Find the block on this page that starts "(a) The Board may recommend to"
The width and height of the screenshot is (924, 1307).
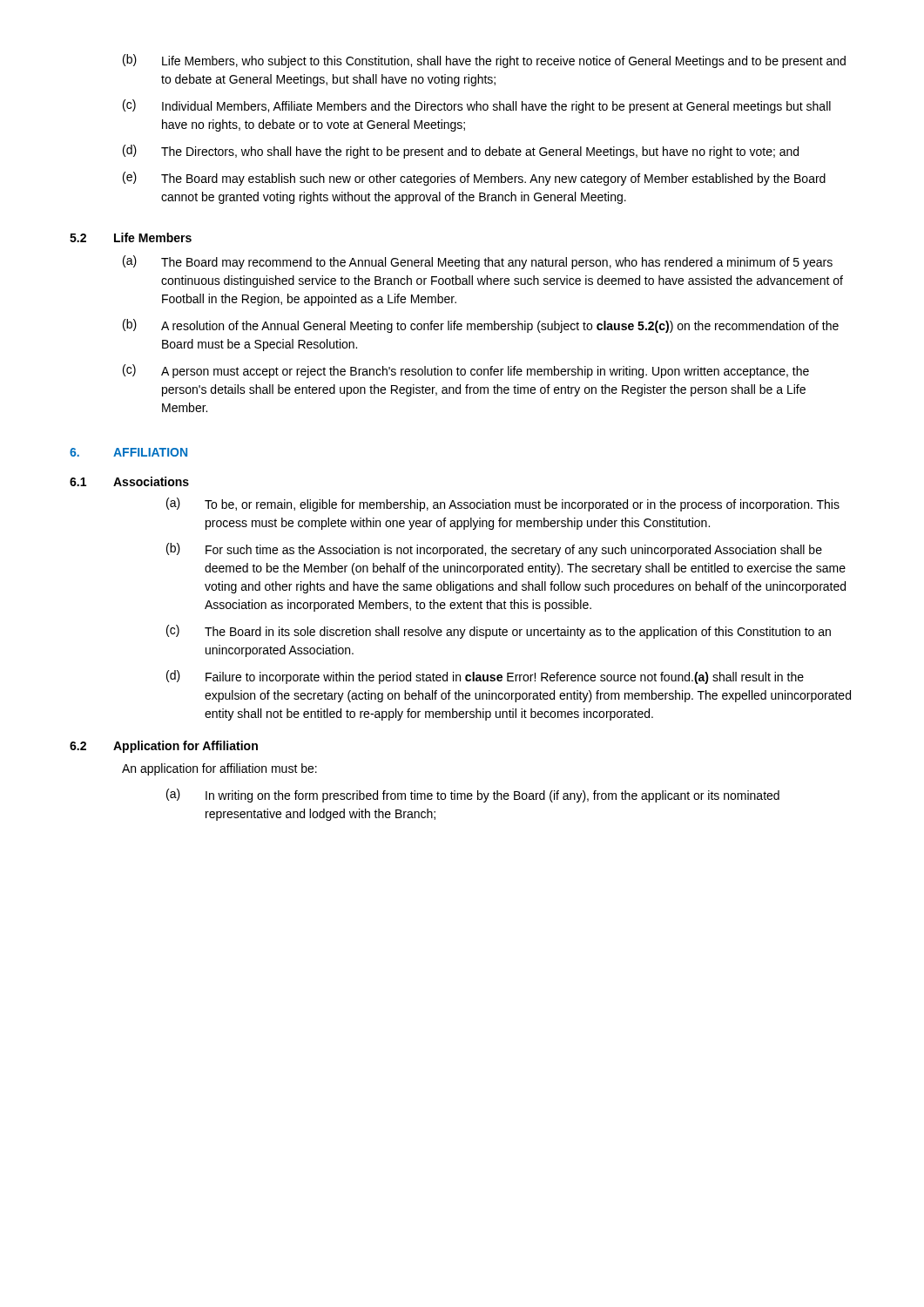tap(488, 281)
